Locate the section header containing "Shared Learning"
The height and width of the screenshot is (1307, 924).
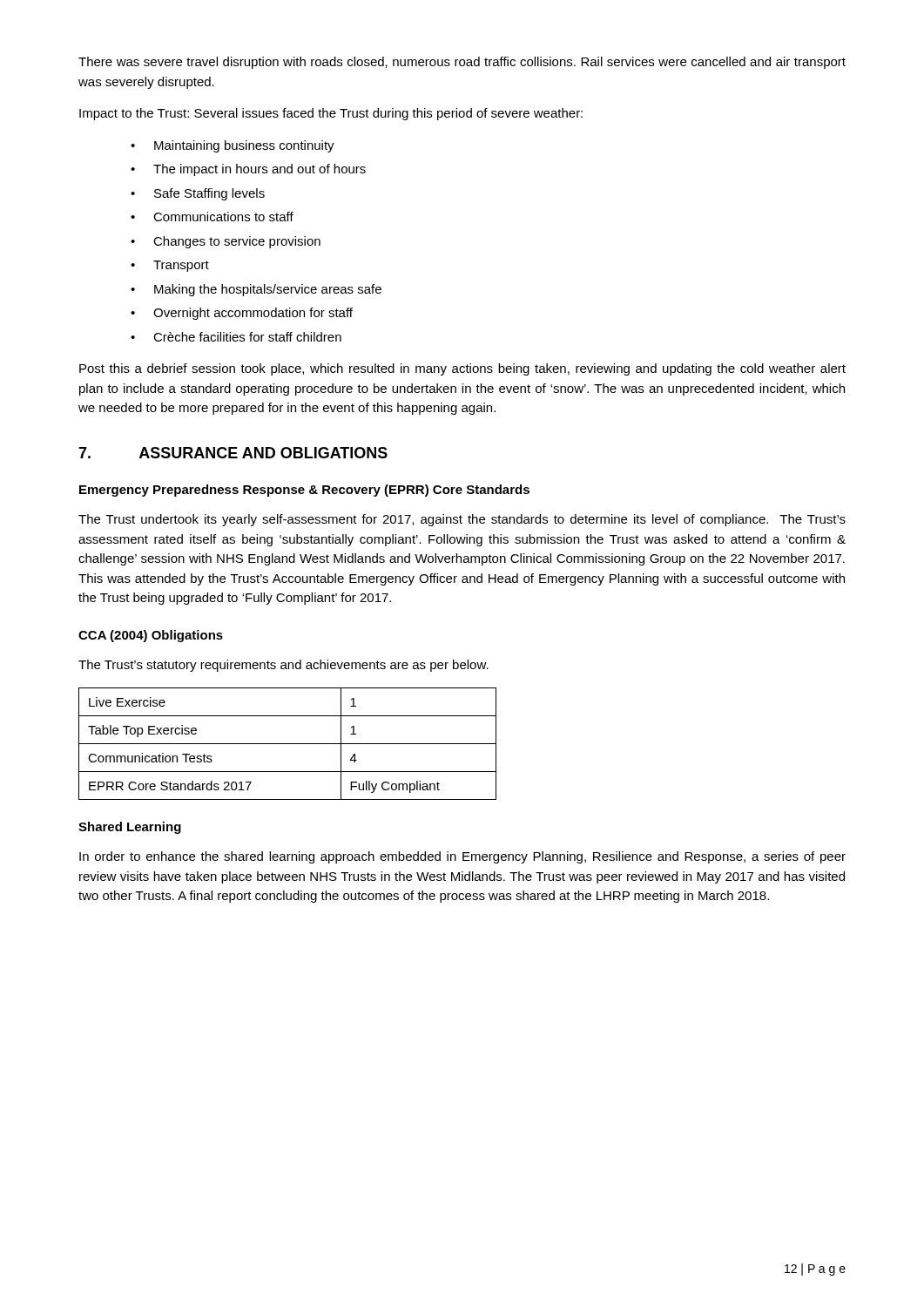coord(130,826)
